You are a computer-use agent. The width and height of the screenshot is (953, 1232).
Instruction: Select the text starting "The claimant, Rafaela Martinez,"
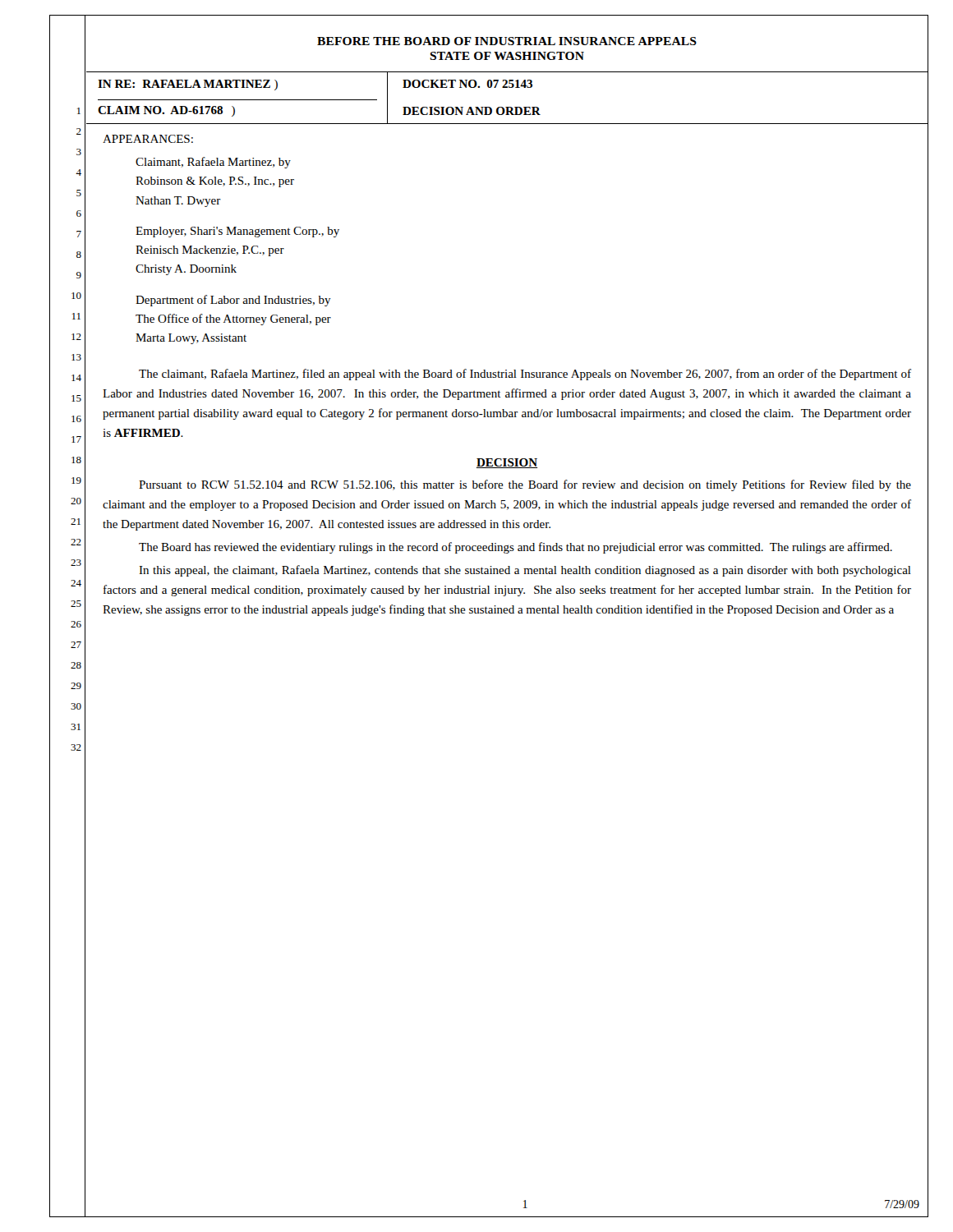click(x=507, y=403)
